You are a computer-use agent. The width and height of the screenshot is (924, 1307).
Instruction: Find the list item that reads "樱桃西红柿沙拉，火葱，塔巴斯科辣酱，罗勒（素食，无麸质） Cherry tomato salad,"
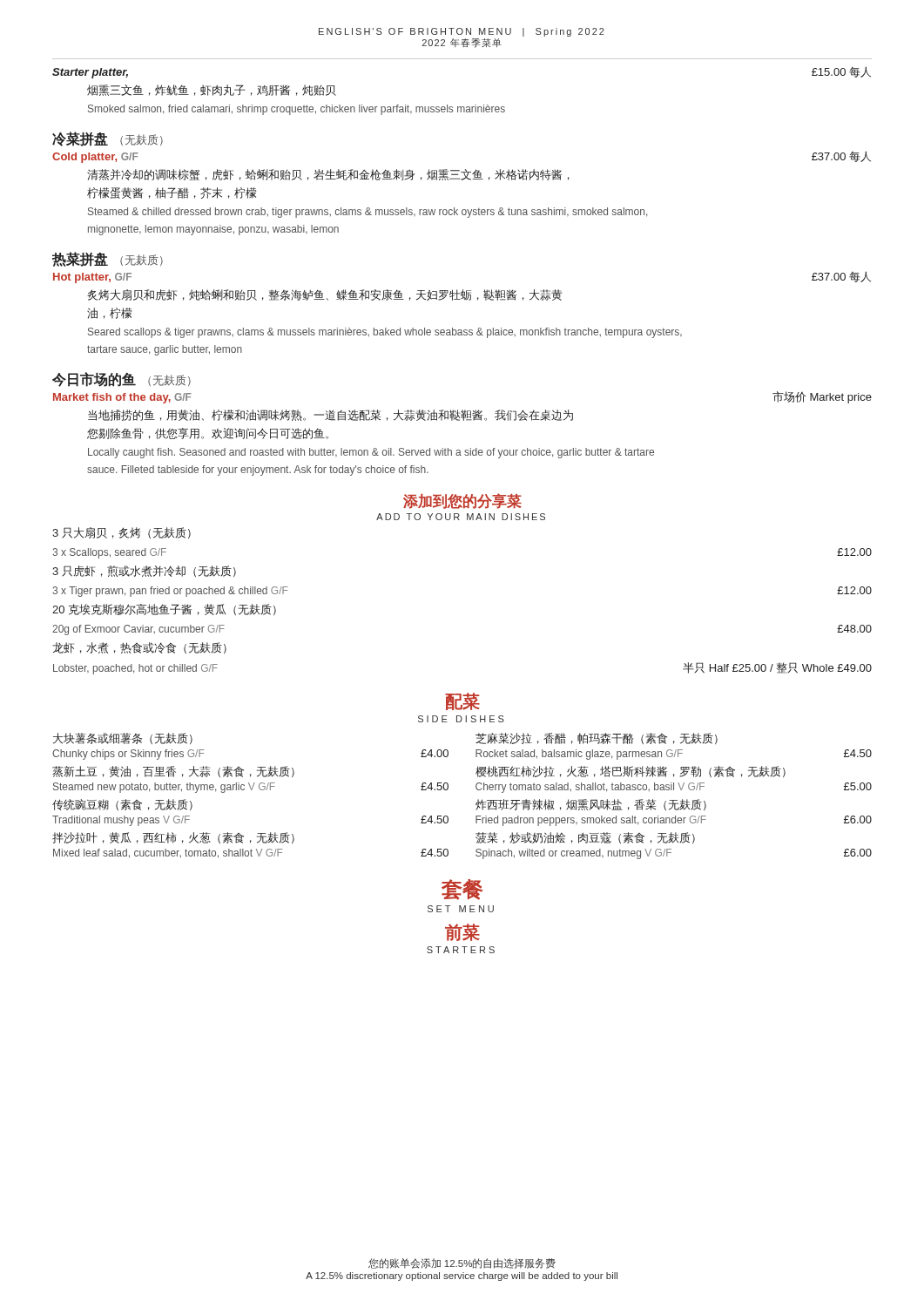pyautogui.click(x=673, y=778)
